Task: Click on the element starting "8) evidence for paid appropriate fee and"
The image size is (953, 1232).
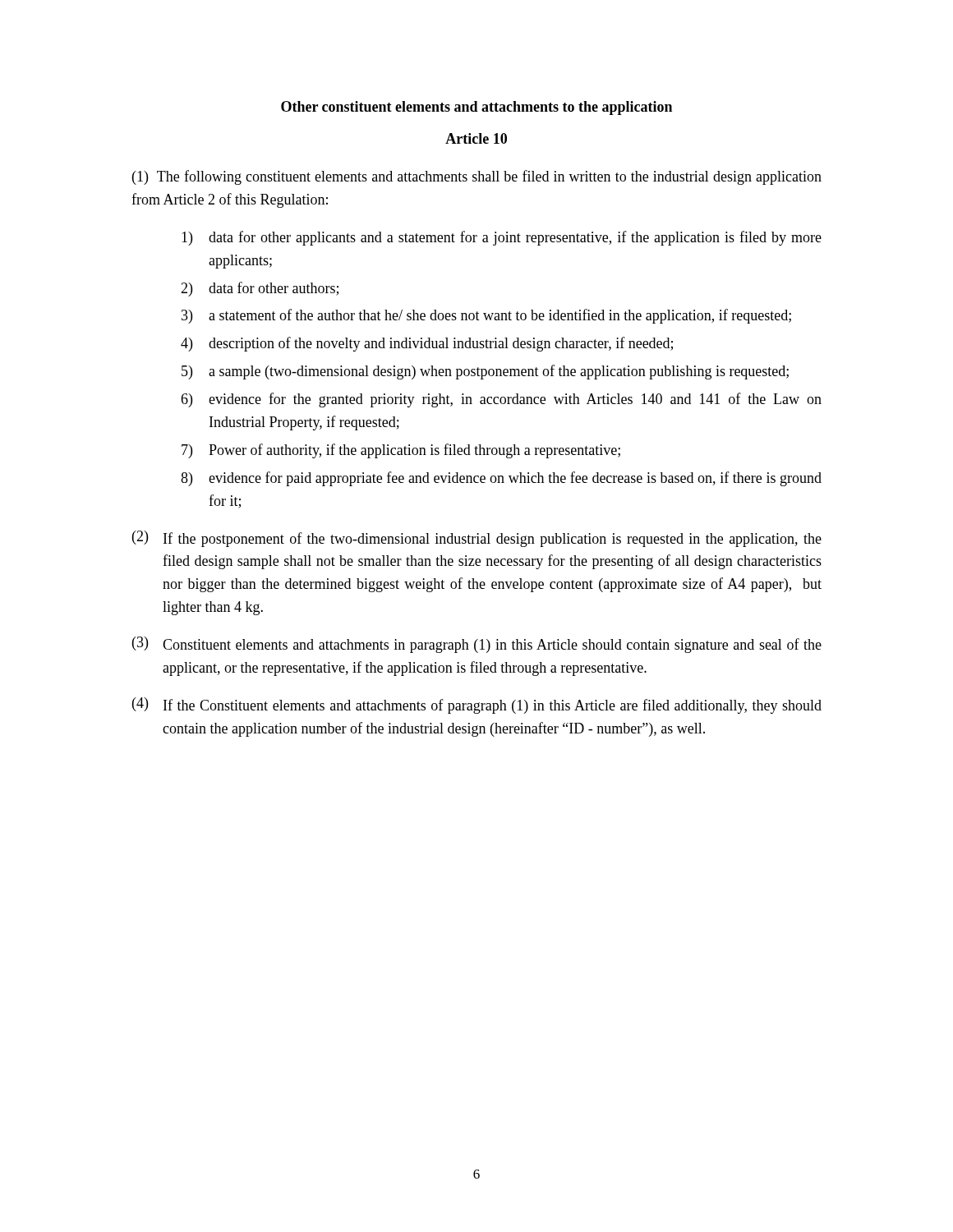Action: coord(501,490)
